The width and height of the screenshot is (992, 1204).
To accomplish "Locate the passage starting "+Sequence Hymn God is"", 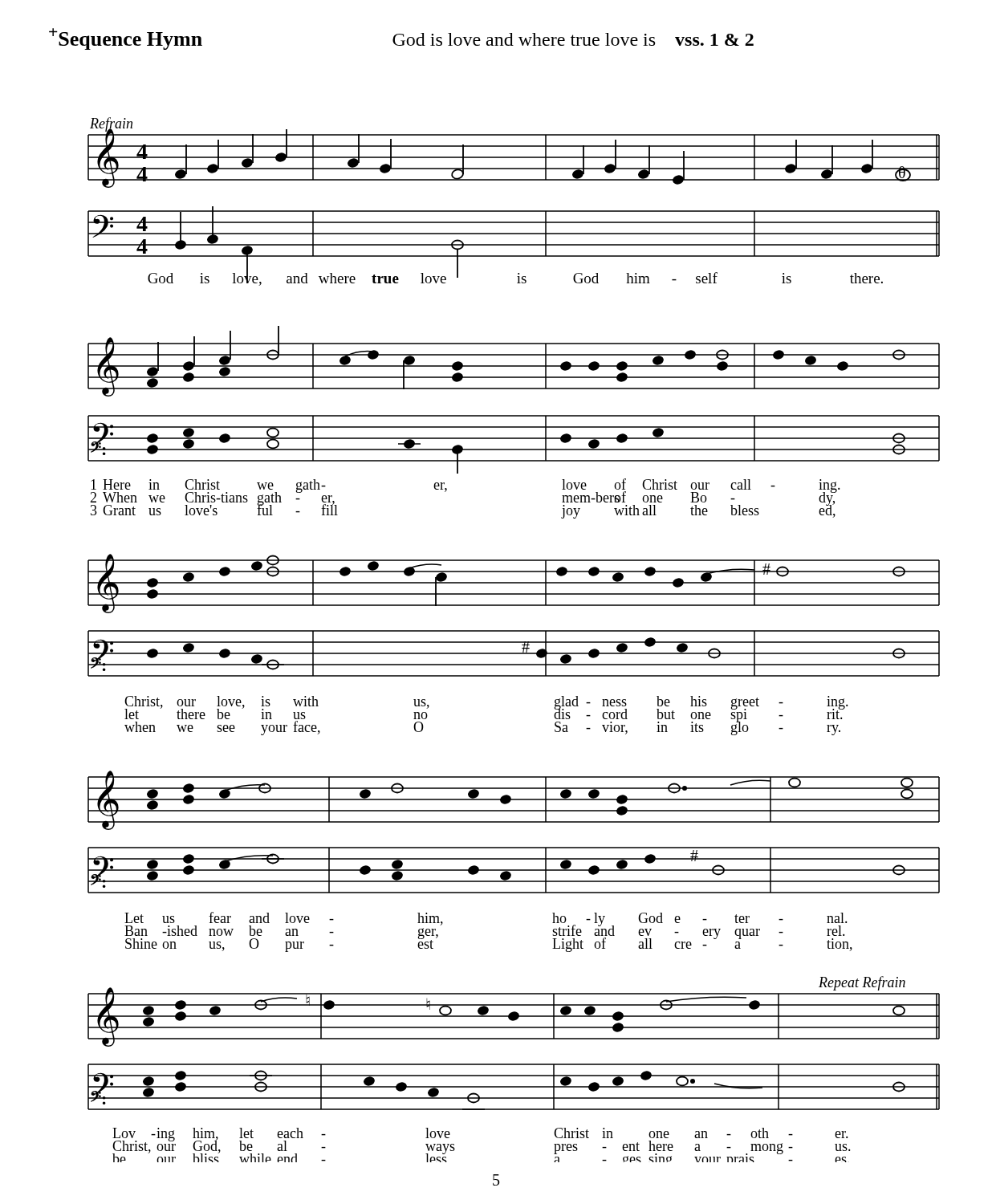I will tap(496, 37).
